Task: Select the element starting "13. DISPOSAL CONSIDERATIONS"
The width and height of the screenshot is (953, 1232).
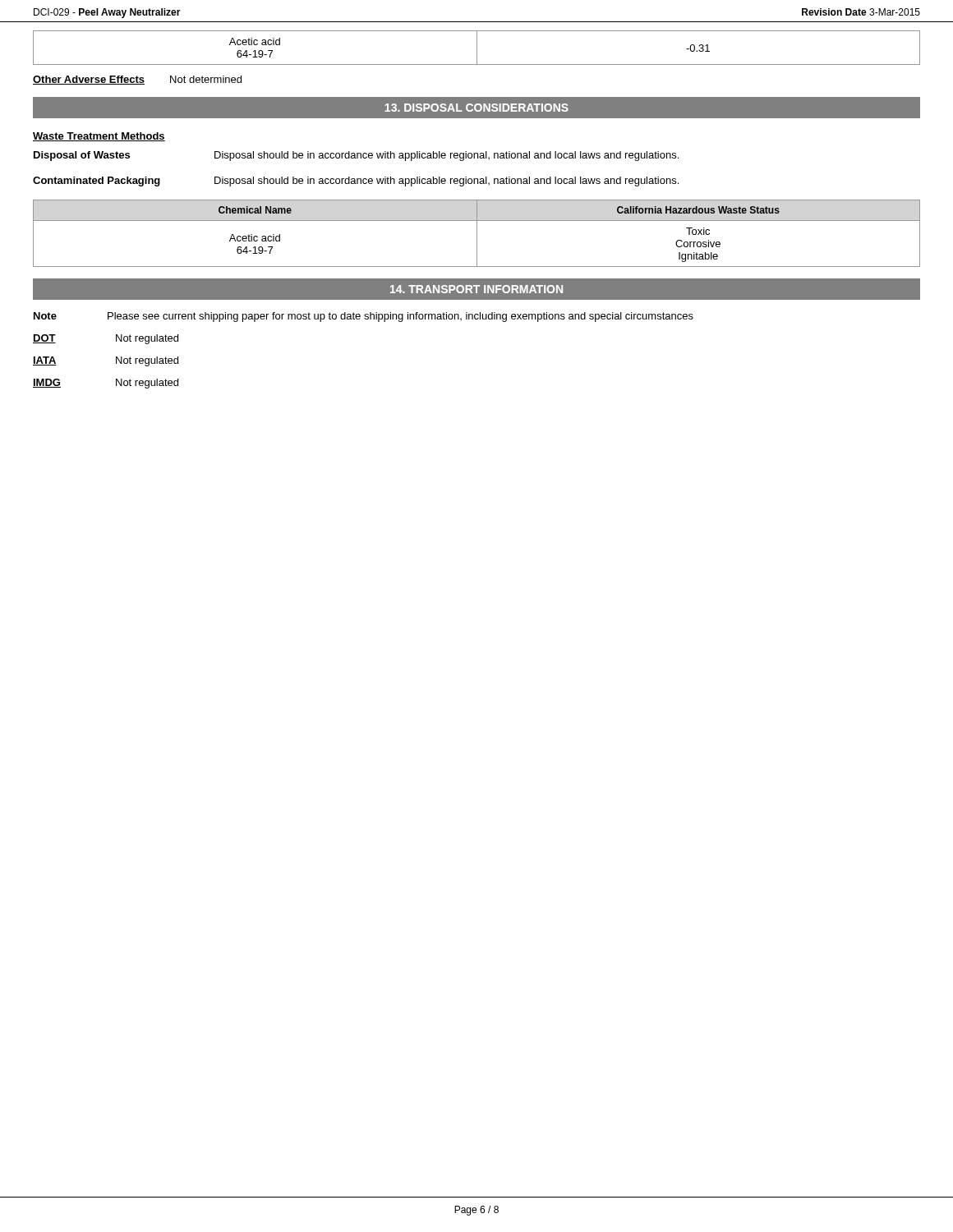Action: tap(476, 108)
